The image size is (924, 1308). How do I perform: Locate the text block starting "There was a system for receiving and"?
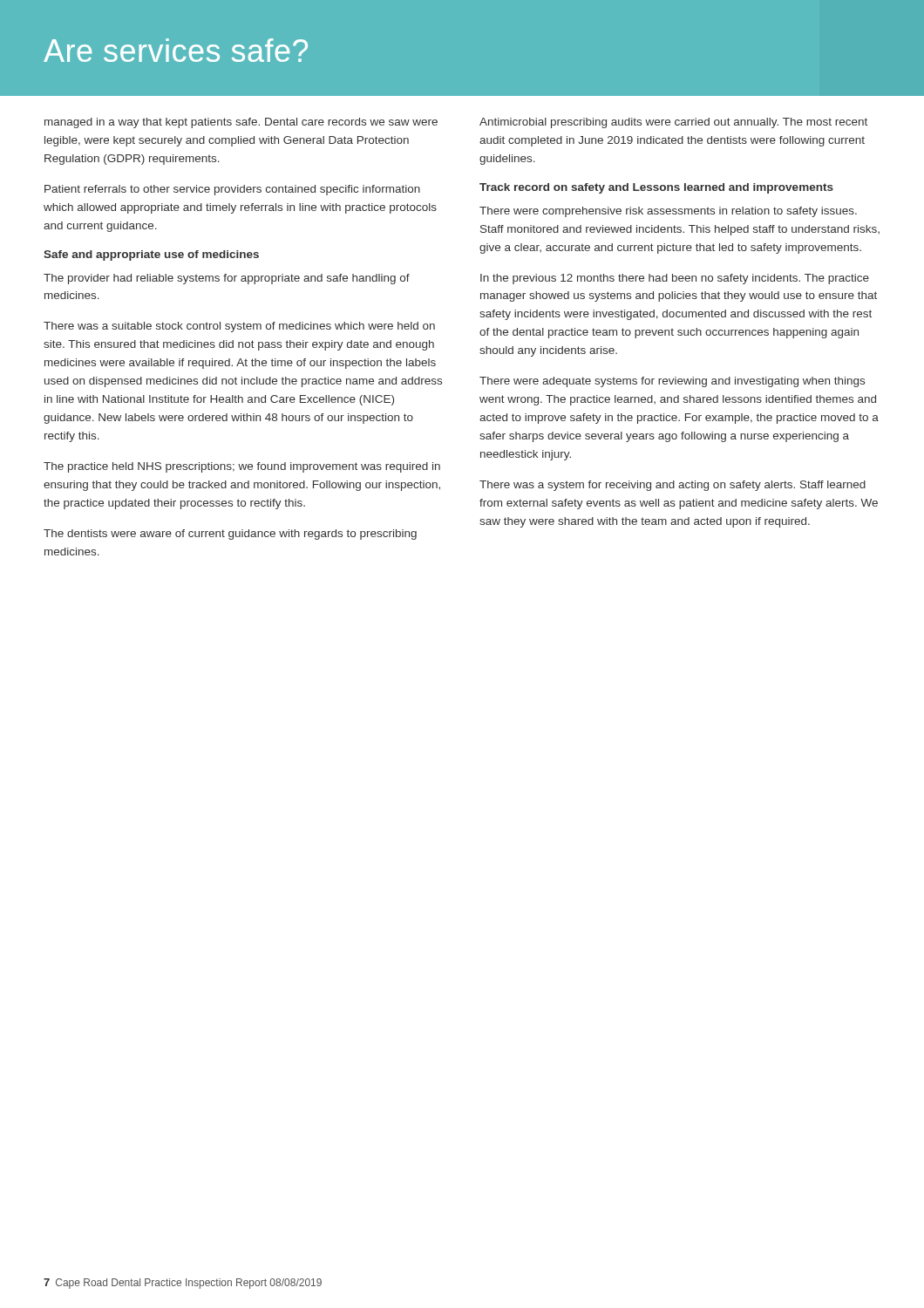[679, 502]
